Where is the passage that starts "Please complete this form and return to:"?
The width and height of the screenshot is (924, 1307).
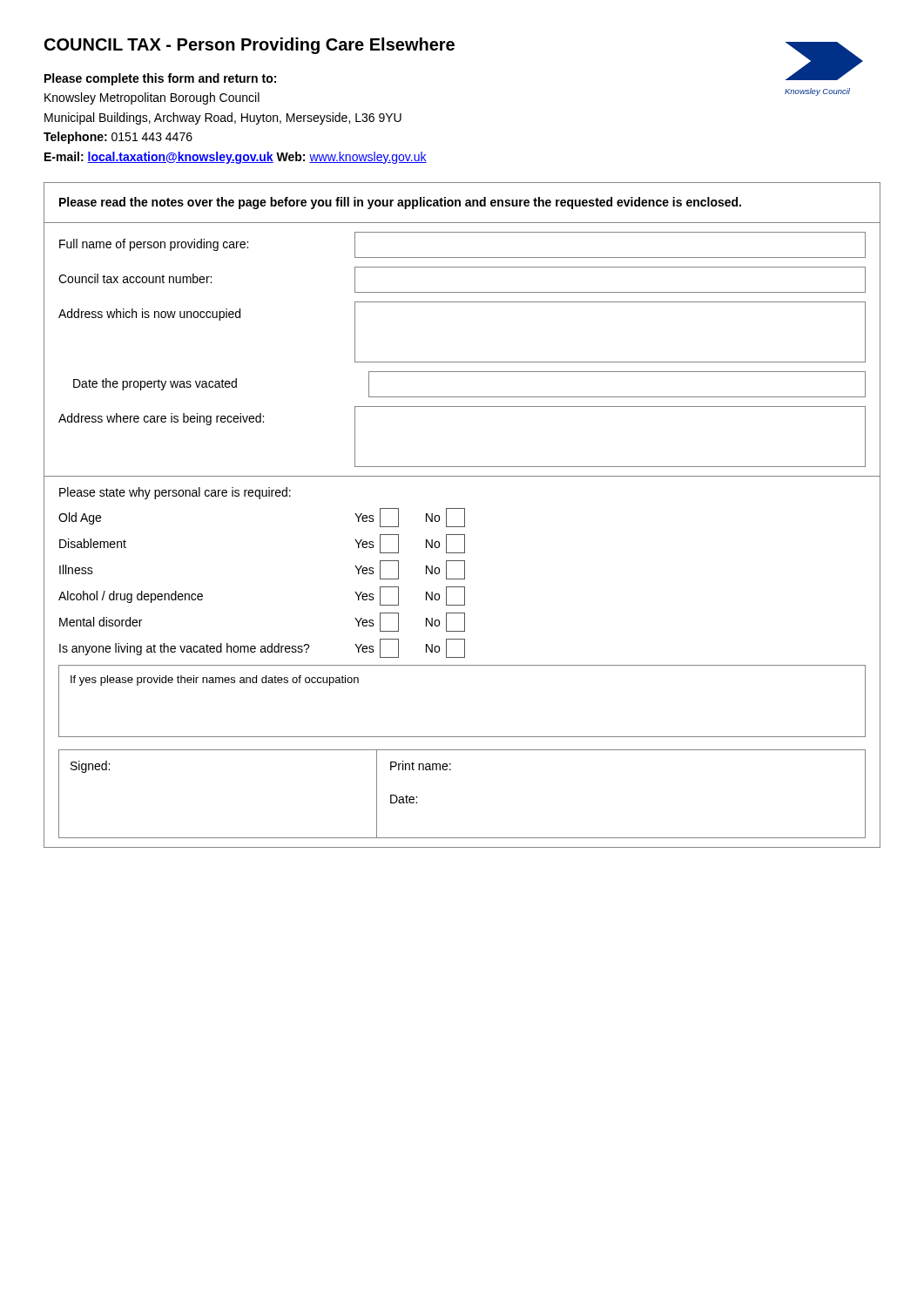click(x=405, y=118)
